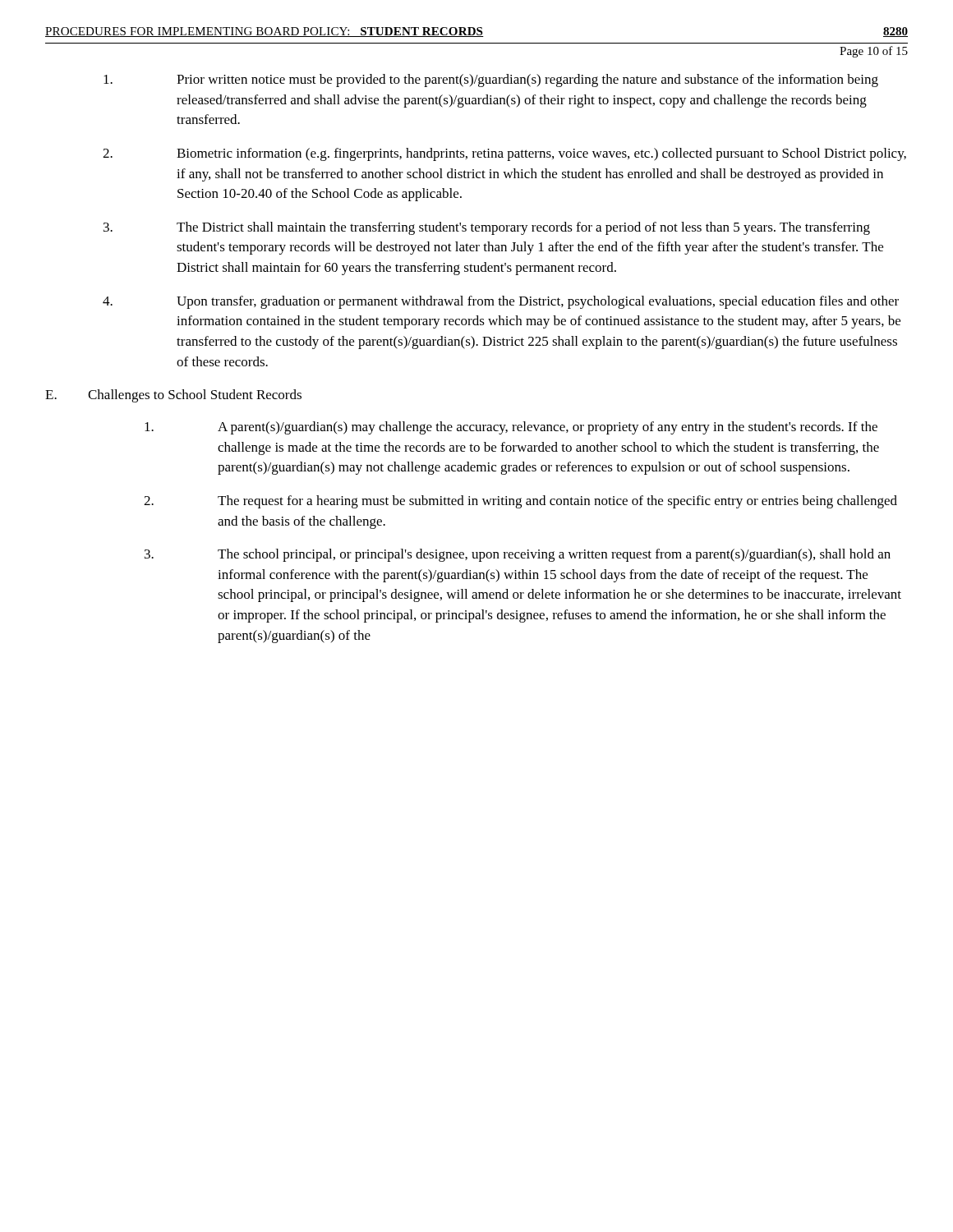Find the list item with the text "2. Biometric information (e.g. fingerprints, handprints, retina patterns,"
This screenshot has height=1232, width=953.
pyautogui.click(x=476, y=174)
